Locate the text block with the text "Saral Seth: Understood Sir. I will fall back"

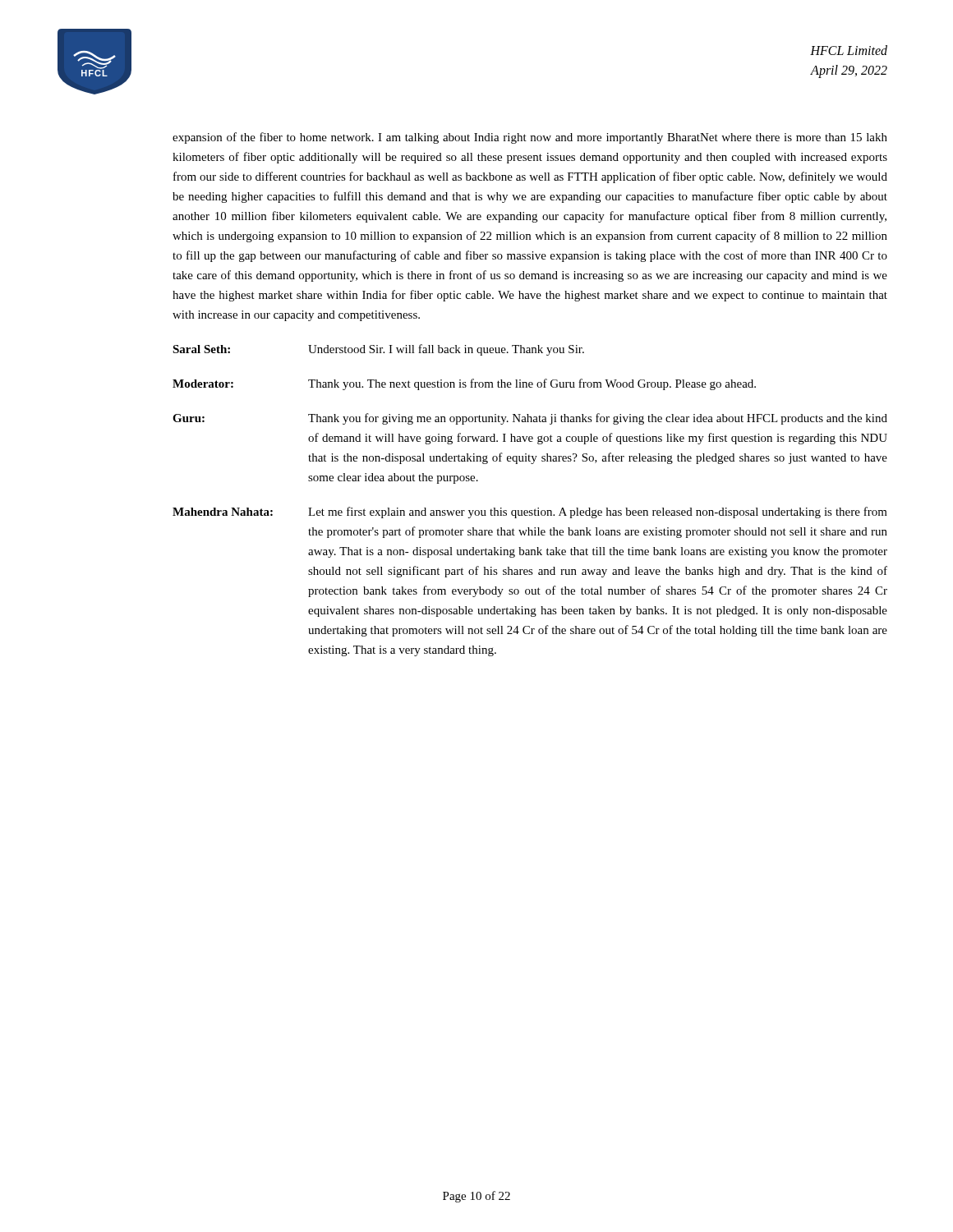pos(530,349)
